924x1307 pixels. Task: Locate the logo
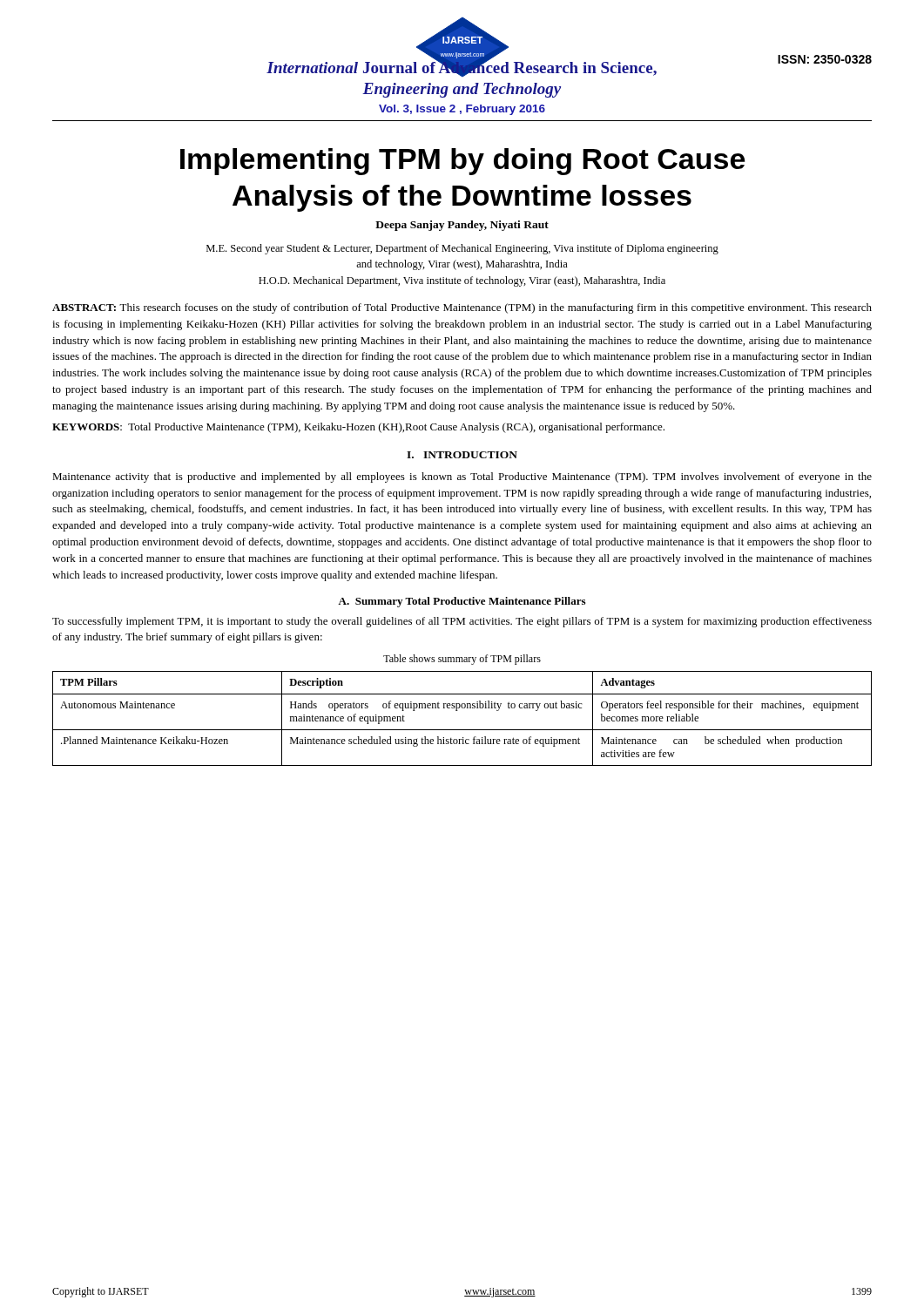pyautogui.click(x=462, y=49)
